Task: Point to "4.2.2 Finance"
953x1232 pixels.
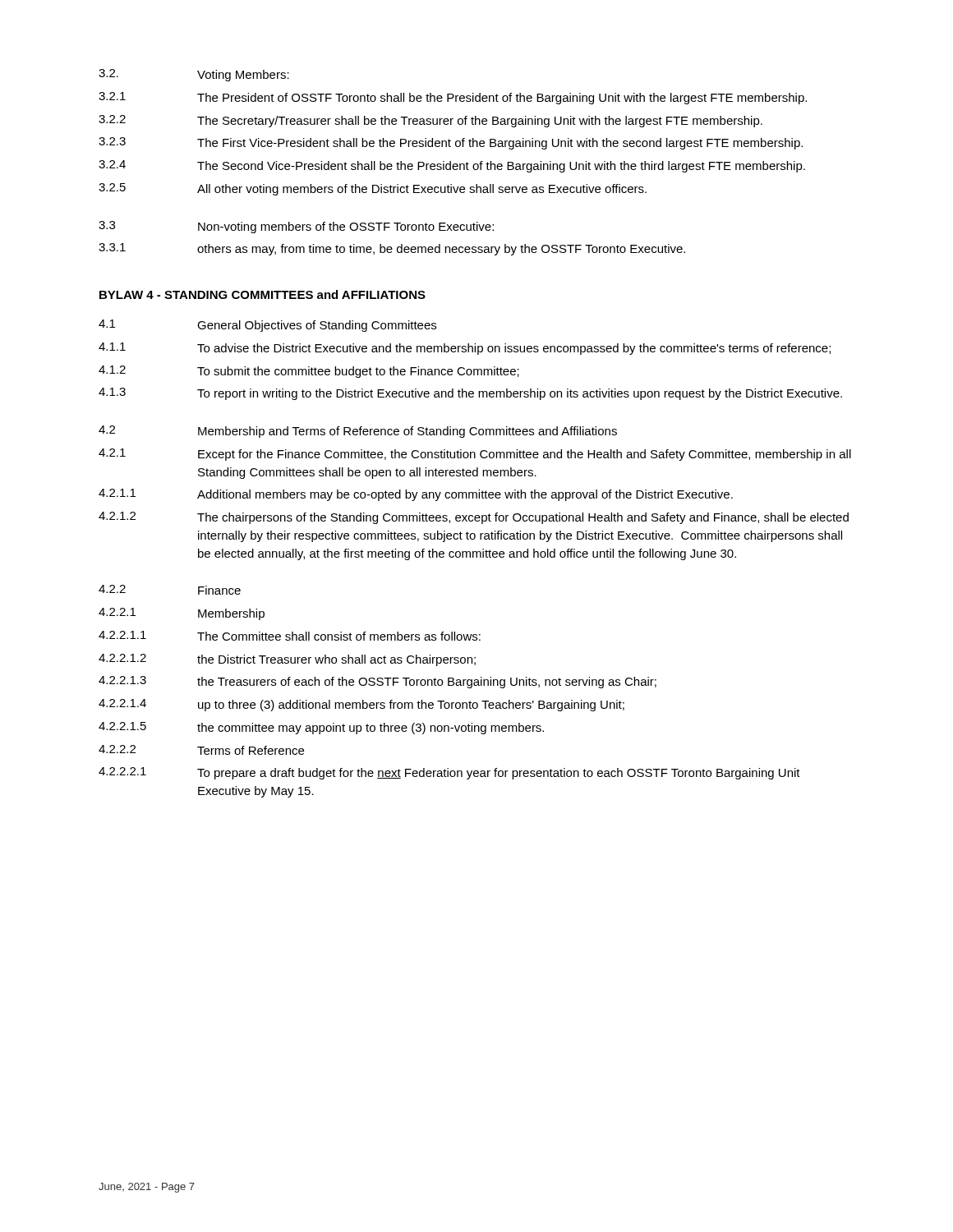Action: coord(112,589)
